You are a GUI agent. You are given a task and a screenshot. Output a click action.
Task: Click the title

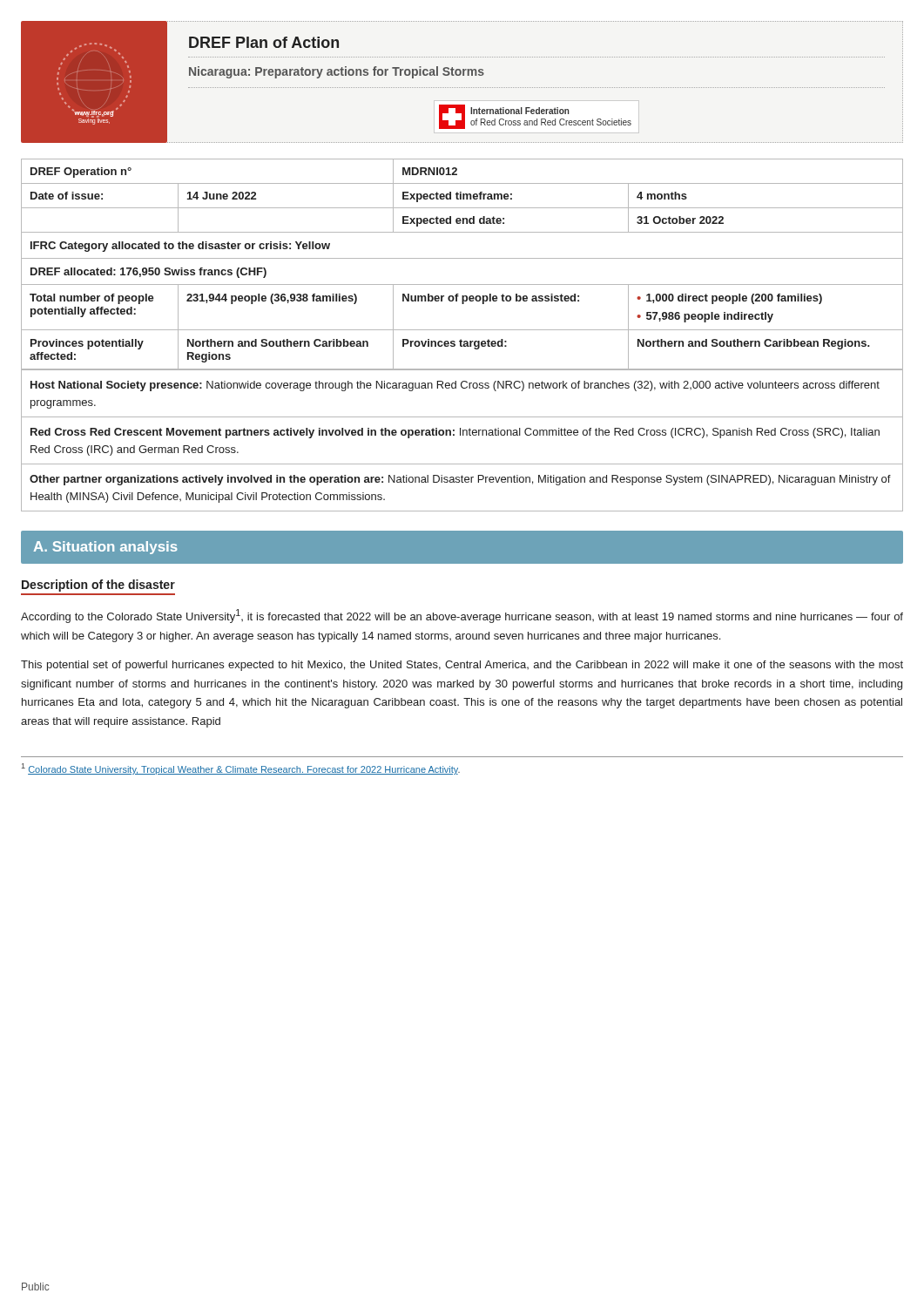coord(264,43)
